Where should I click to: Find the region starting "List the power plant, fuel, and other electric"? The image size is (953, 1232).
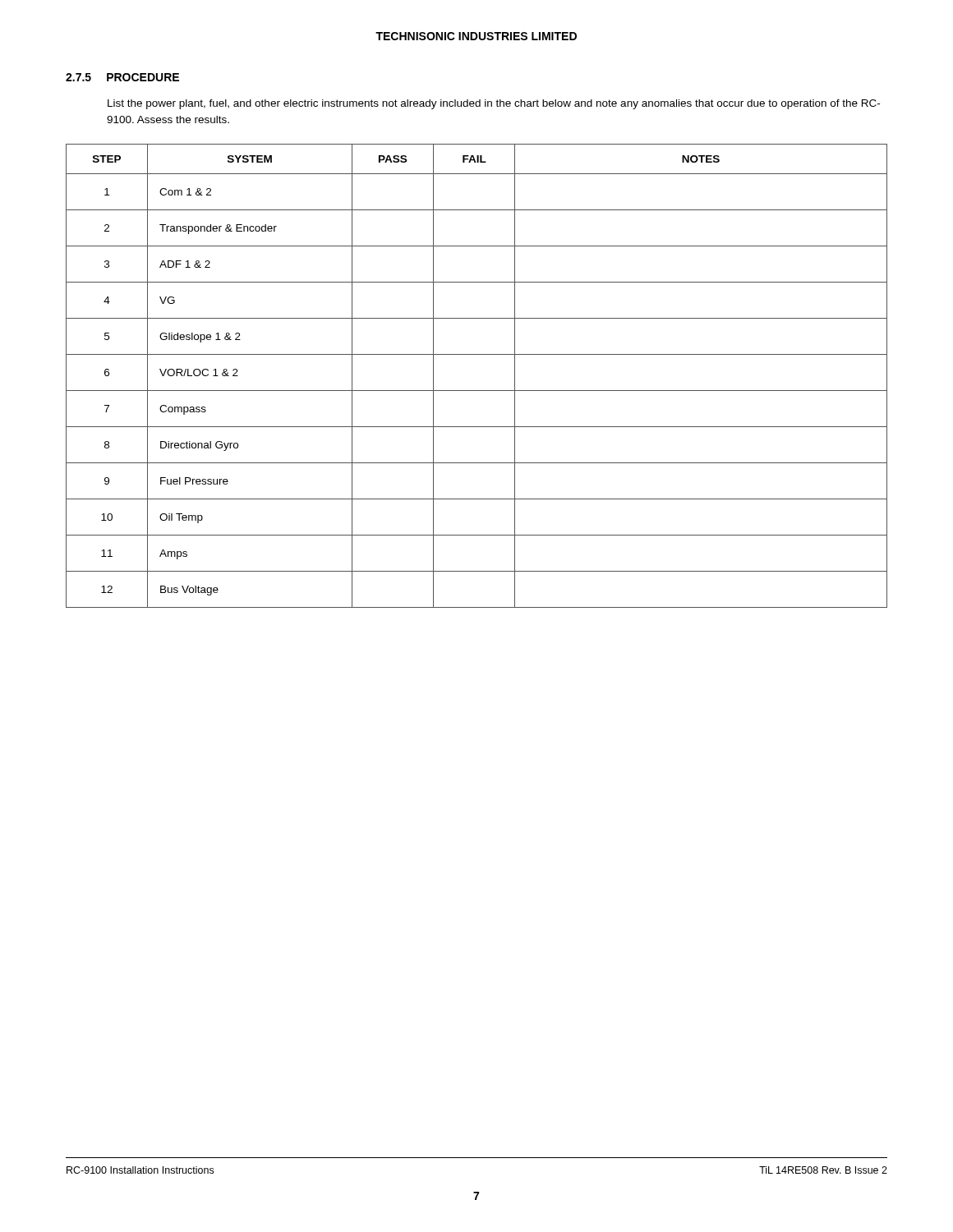point(494,111)
